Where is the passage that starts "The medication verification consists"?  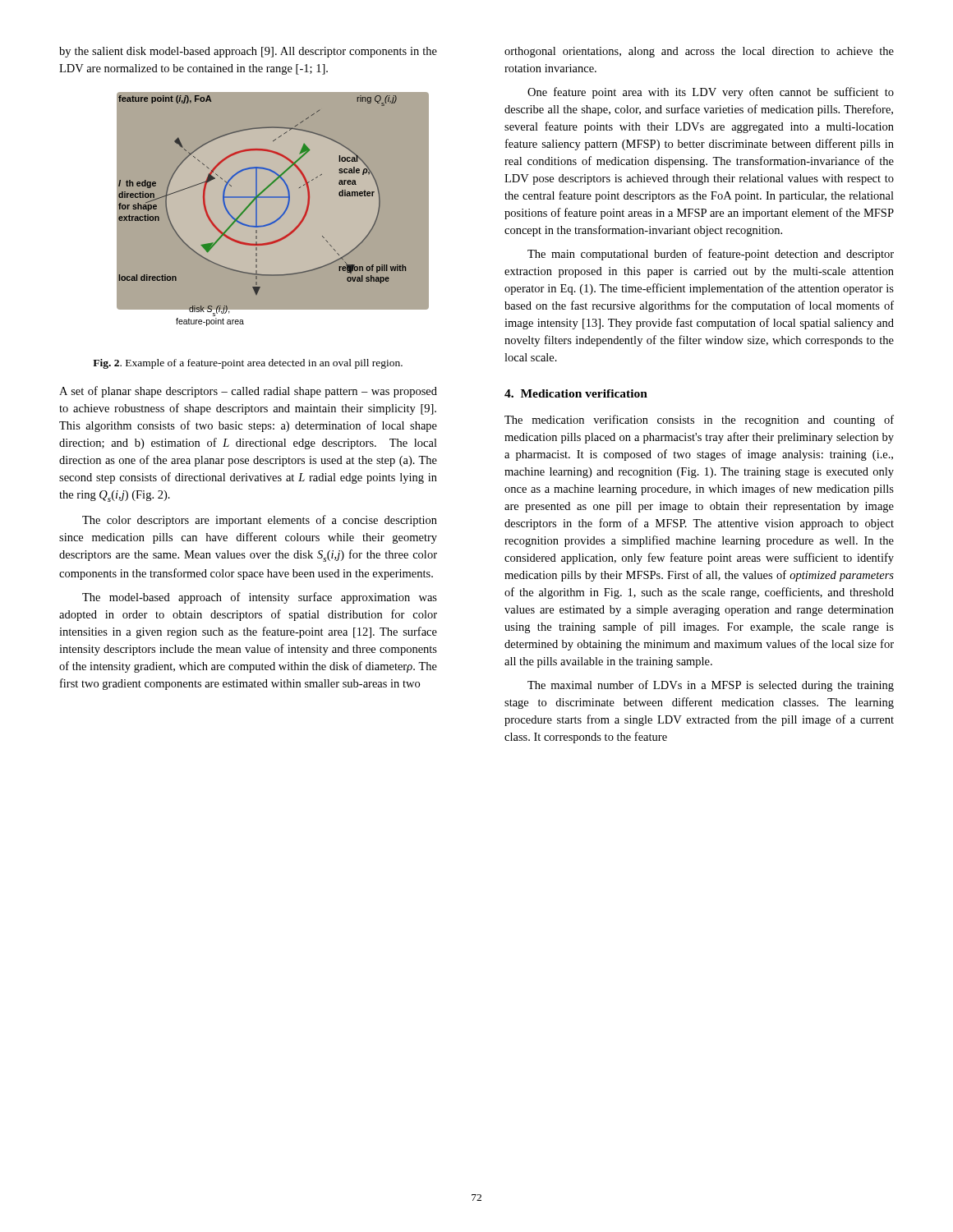(699, 579)
